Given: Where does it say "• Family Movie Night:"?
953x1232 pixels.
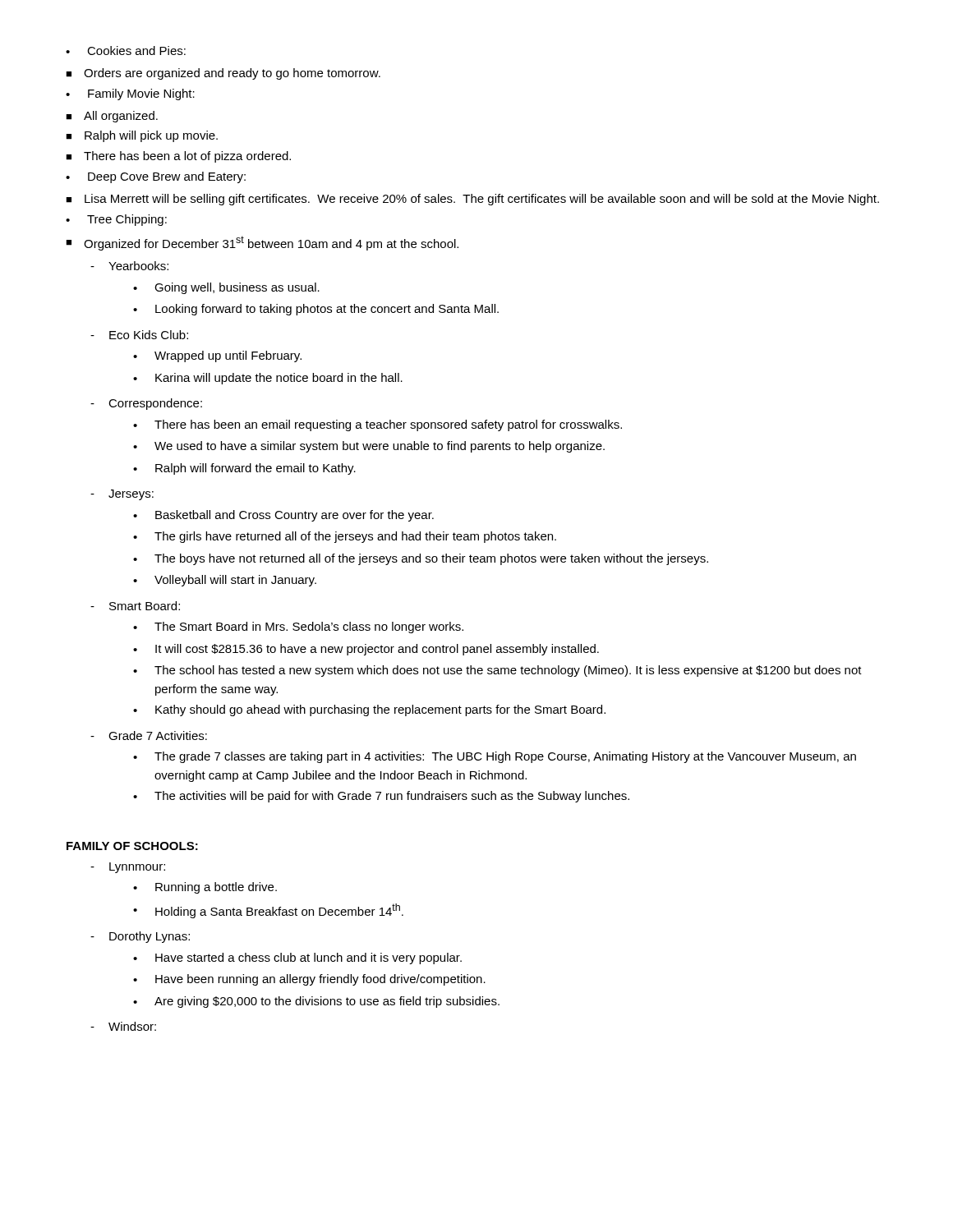Looking at the screenshot, I should point(131,94).
